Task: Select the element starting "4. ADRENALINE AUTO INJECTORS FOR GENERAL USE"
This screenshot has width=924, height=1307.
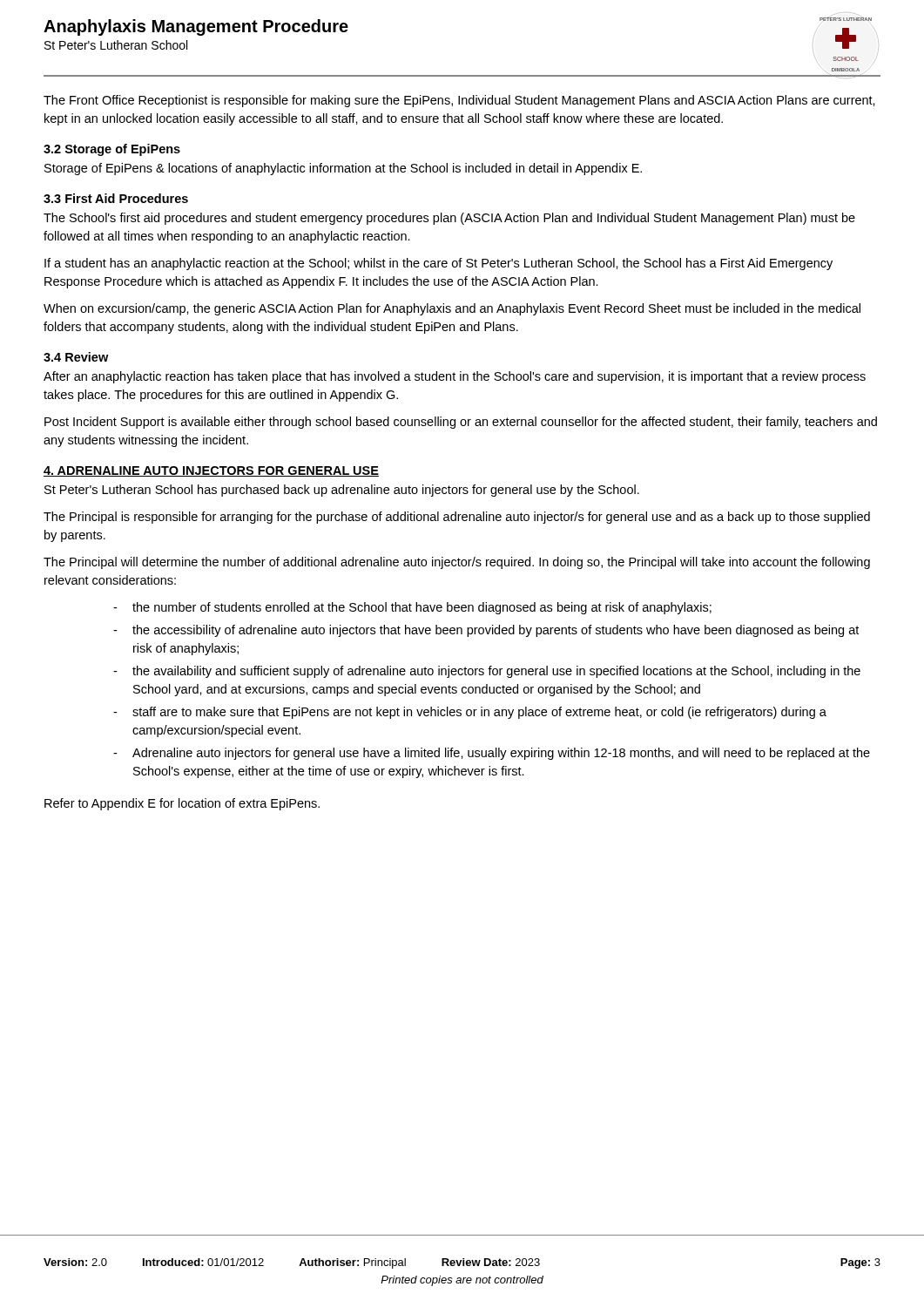Action: coord(211,471)
